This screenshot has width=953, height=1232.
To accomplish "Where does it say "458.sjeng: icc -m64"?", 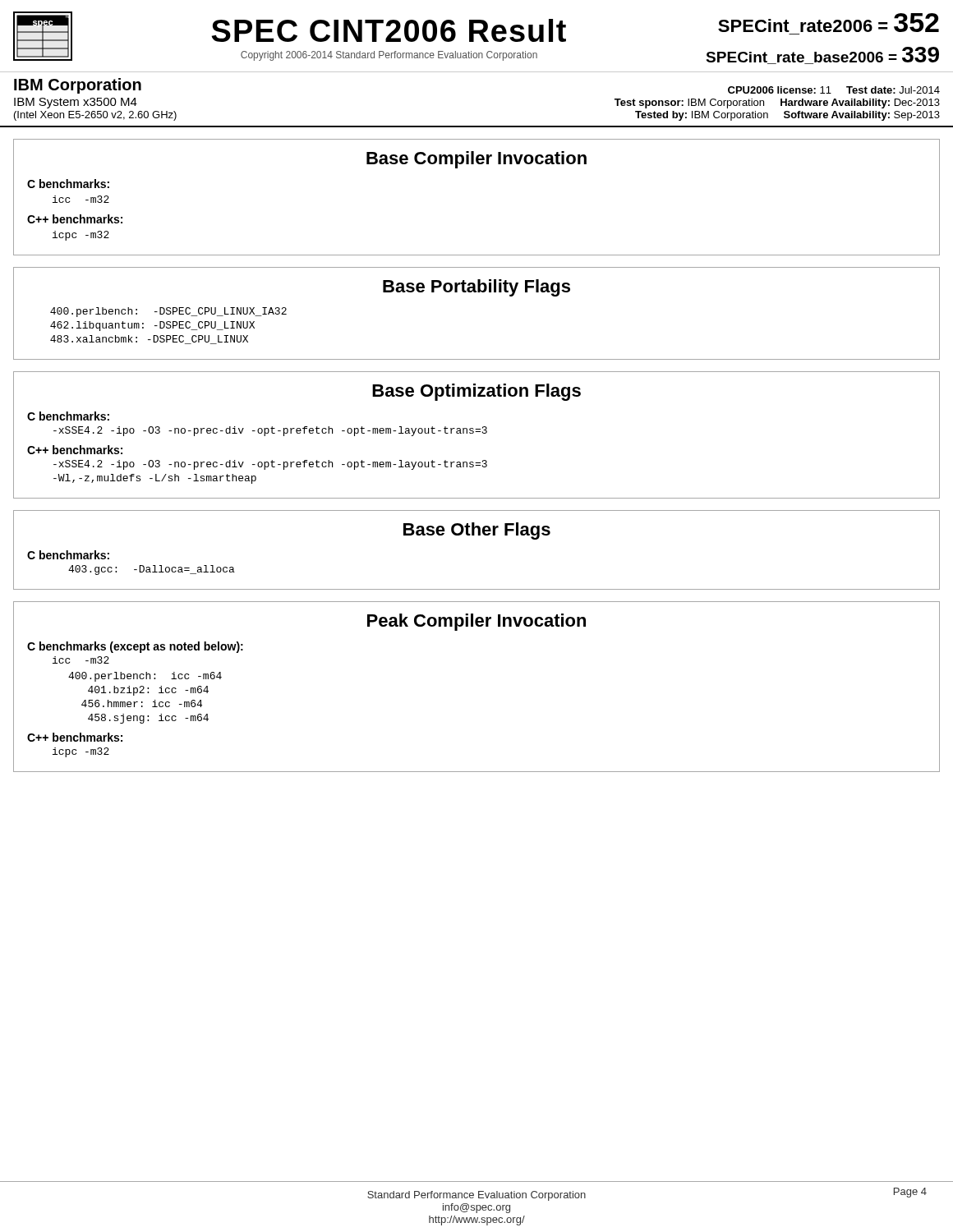I will (139, 718).
